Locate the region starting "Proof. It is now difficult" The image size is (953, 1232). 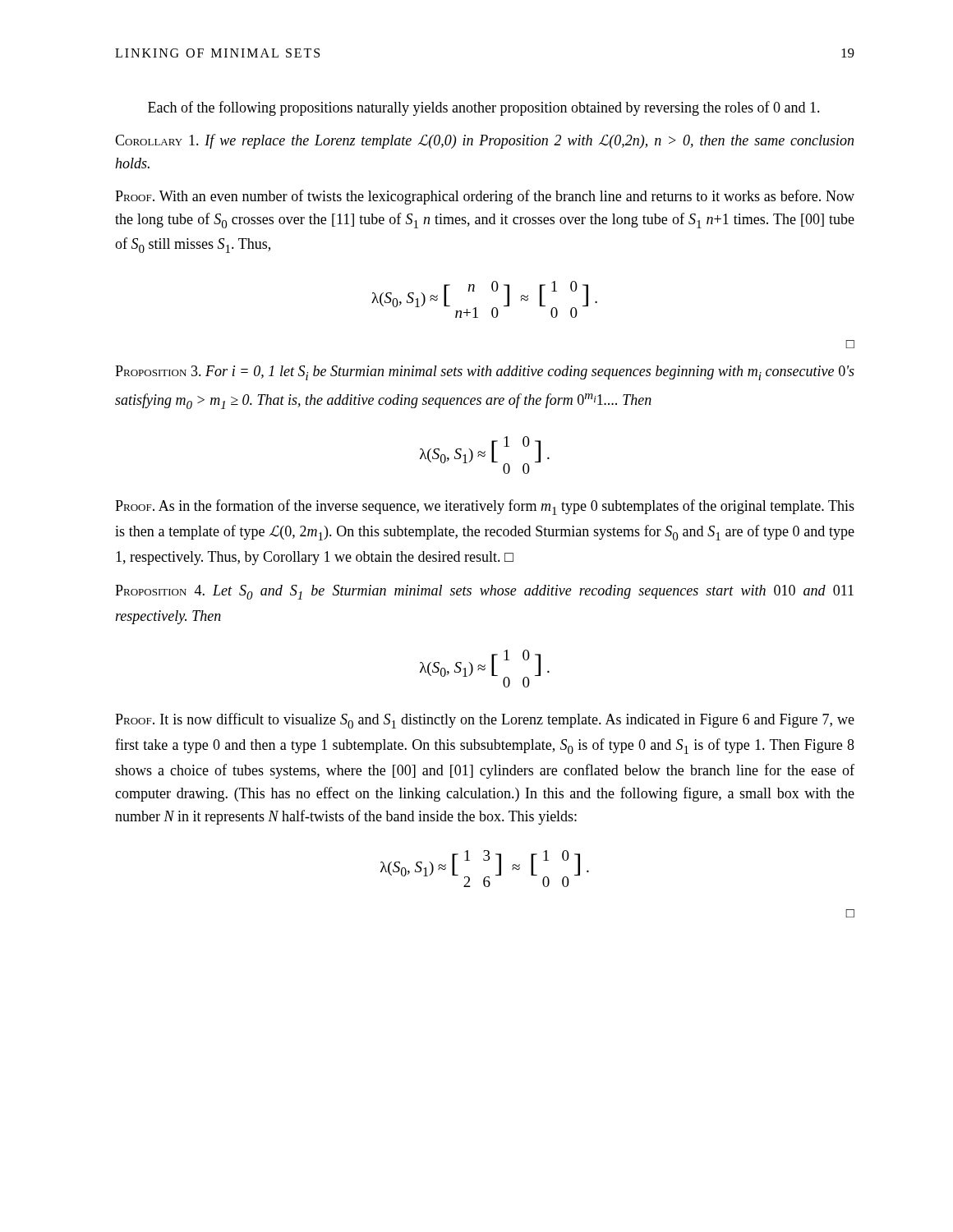tap(485, 769)
